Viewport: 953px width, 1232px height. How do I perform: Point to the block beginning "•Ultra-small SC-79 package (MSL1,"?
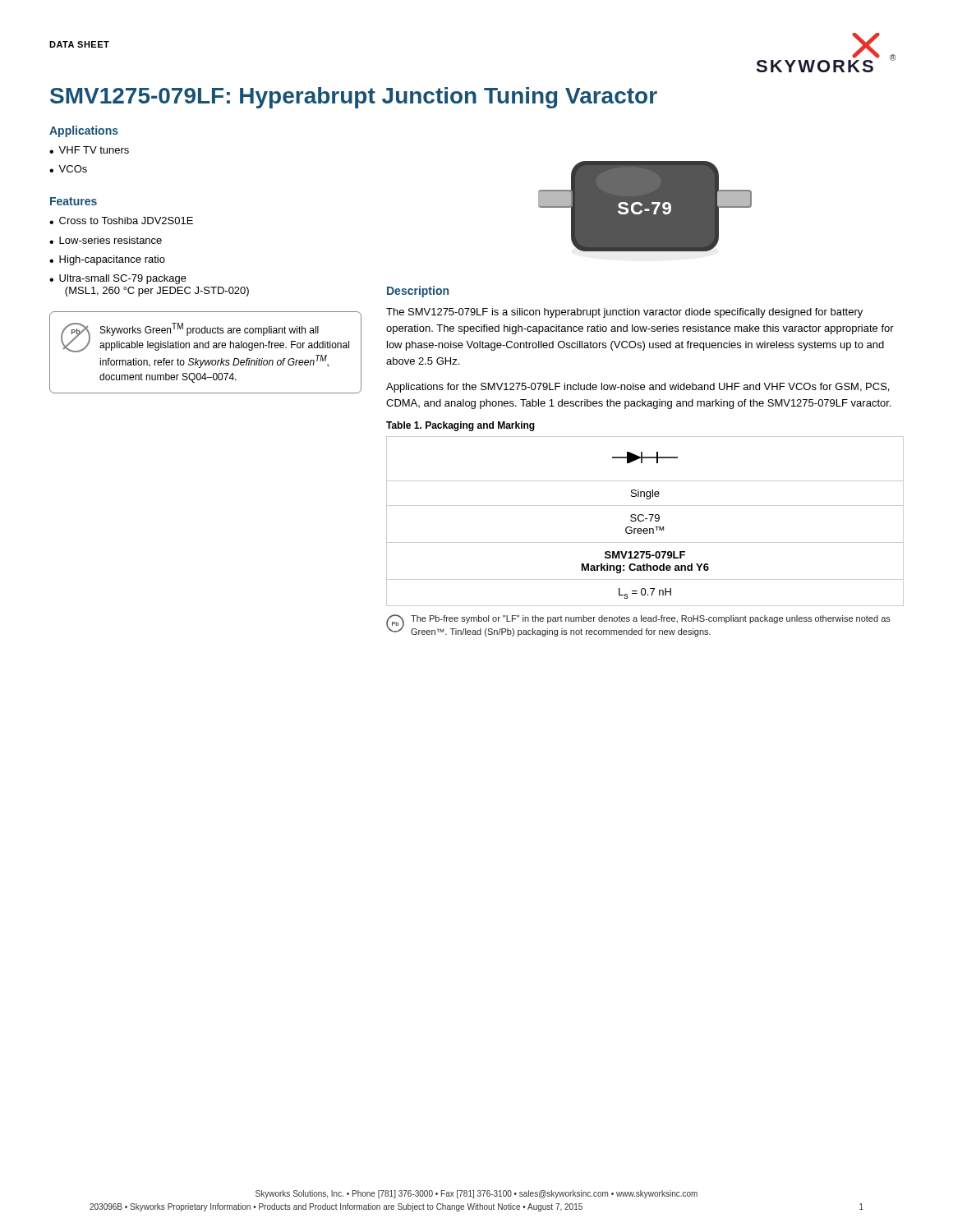click(149, 284)
